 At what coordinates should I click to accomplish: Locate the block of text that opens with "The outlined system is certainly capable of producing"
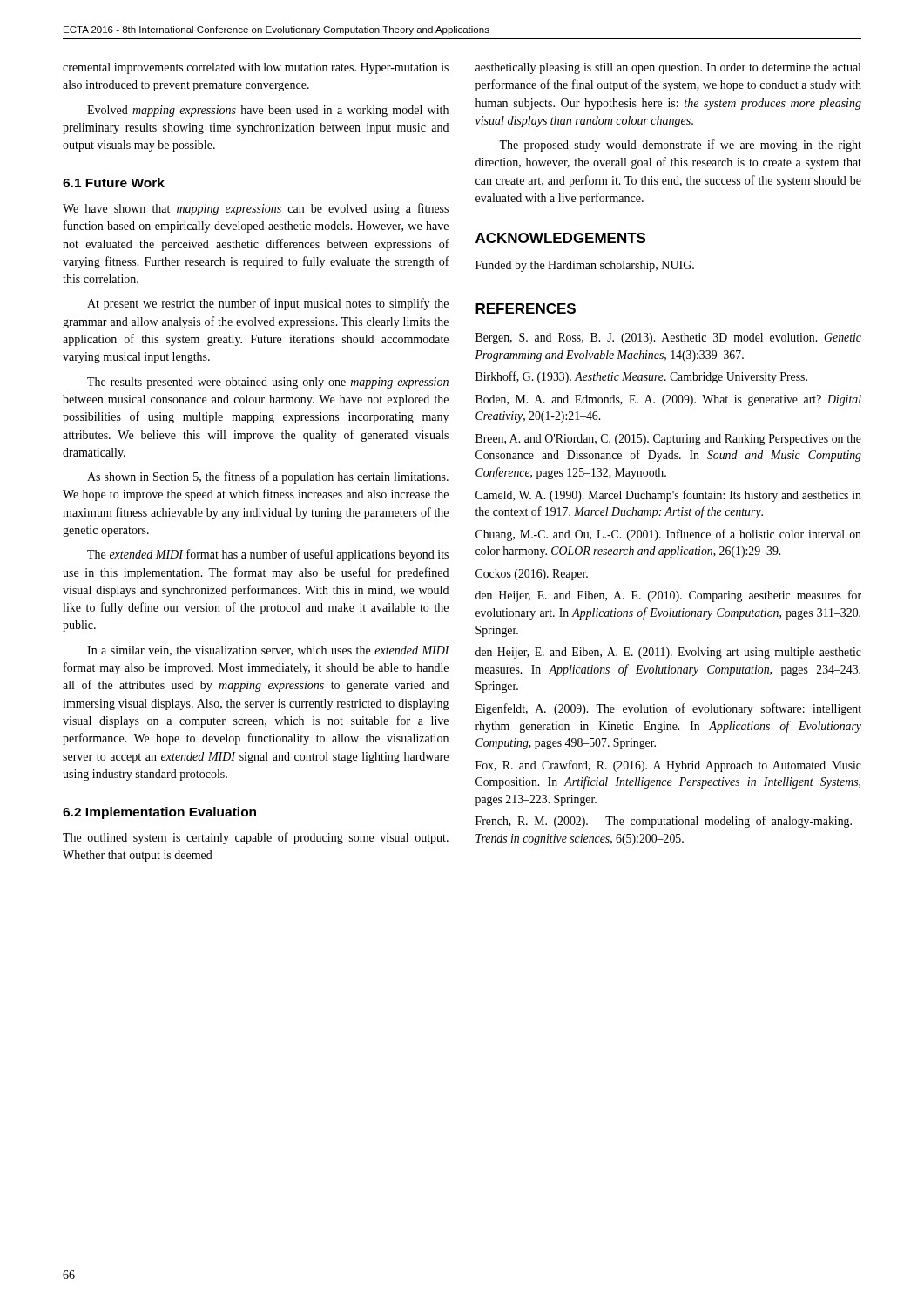pyautogui.click(x=256, y=847)
